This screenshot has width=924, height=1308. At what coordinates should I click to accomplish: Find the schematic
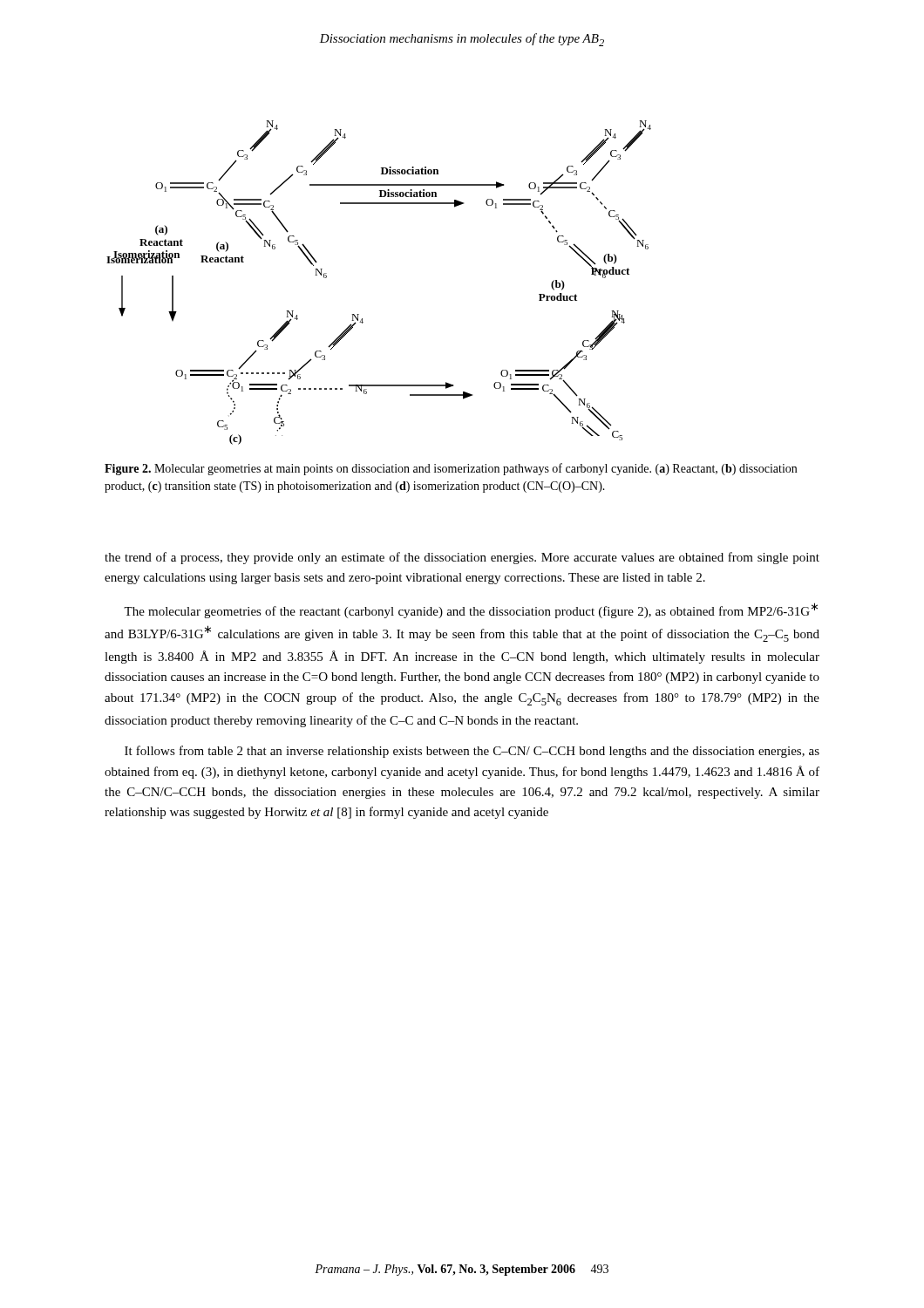coord(462,255)
